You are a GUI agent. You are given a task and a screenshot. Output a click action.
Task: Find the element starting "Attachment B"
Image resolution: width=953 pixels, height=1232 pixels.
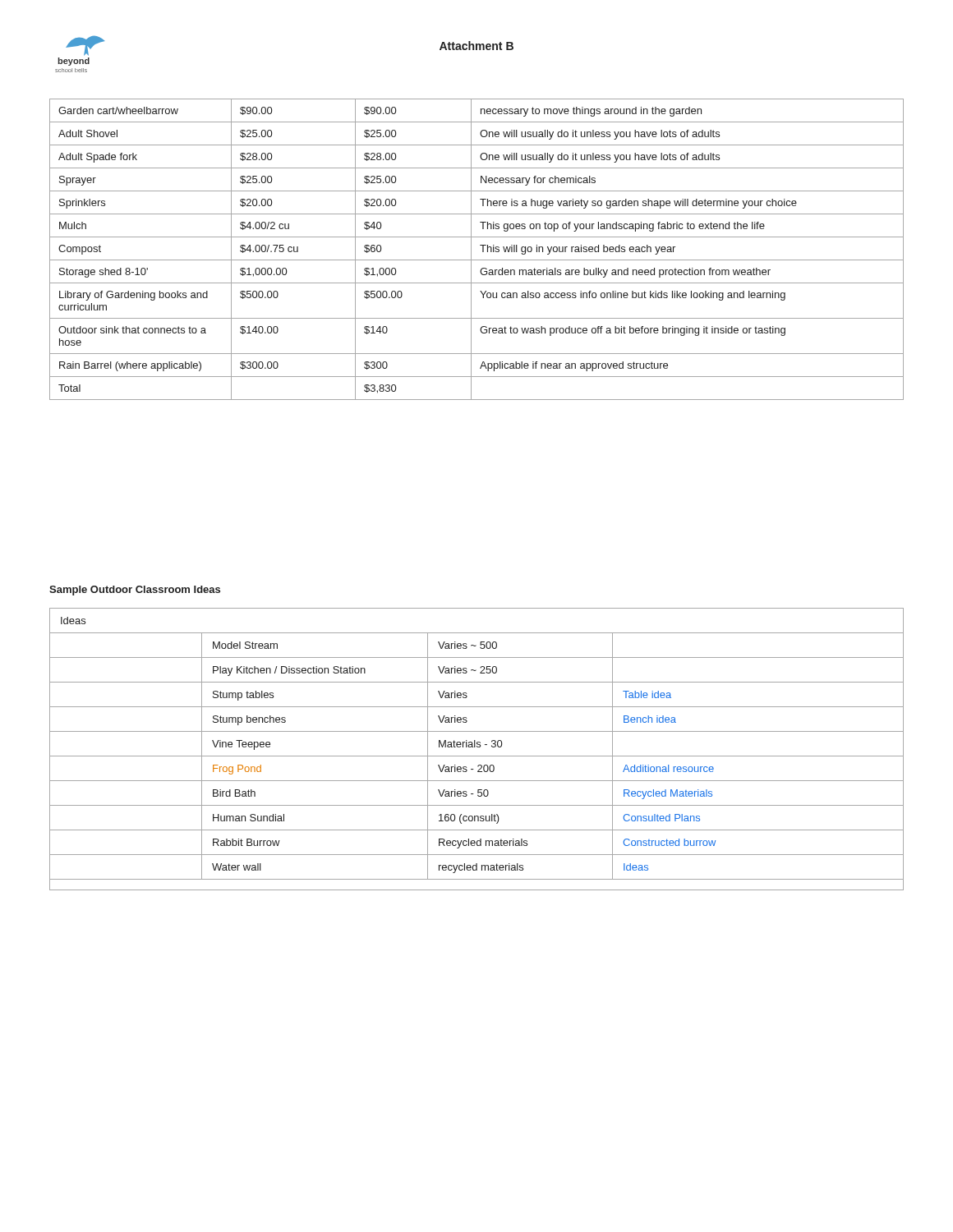(x=476, y=46)
